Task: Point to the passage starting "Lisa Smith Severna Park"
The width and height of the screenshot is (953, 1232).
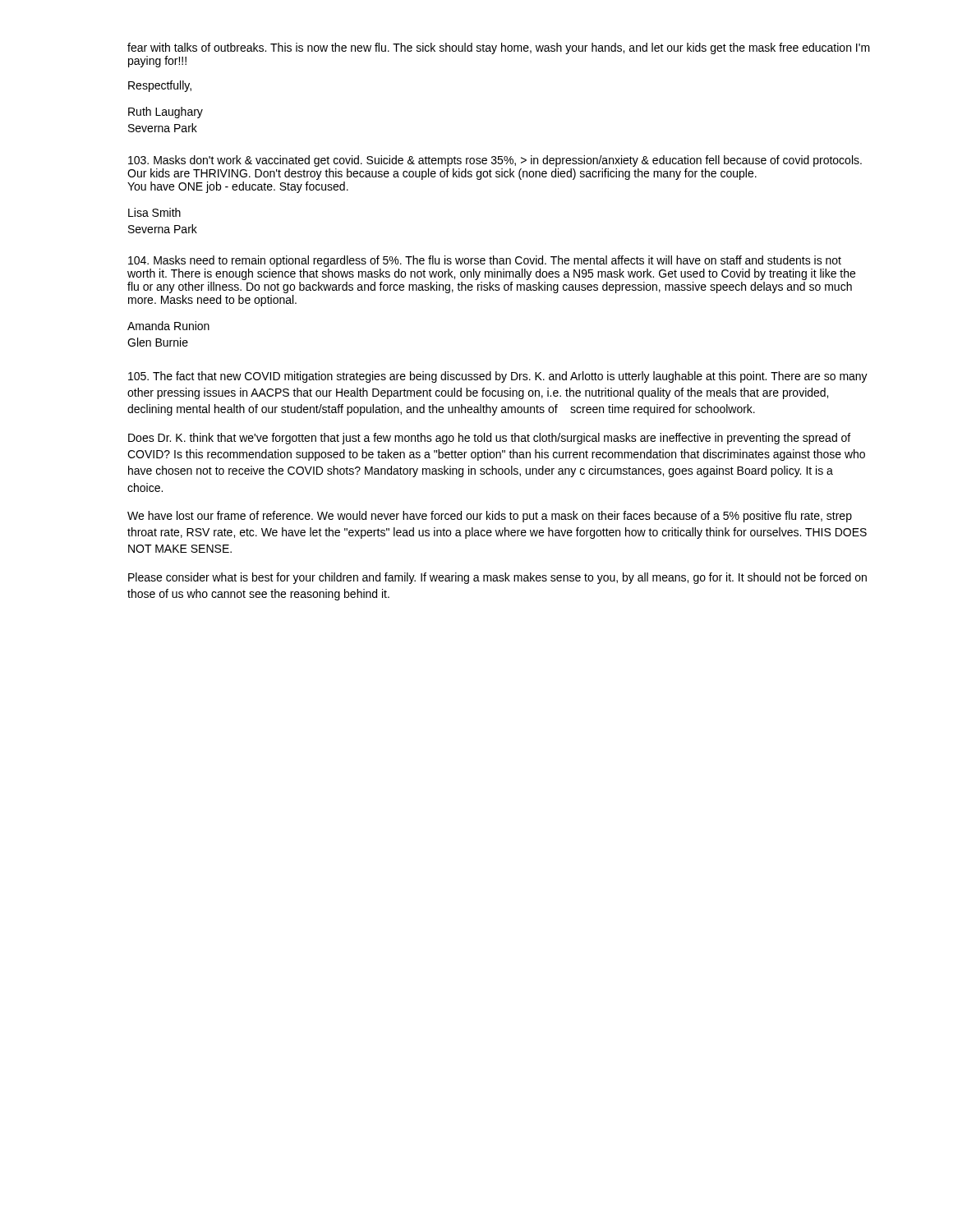Action: [154, 212]
